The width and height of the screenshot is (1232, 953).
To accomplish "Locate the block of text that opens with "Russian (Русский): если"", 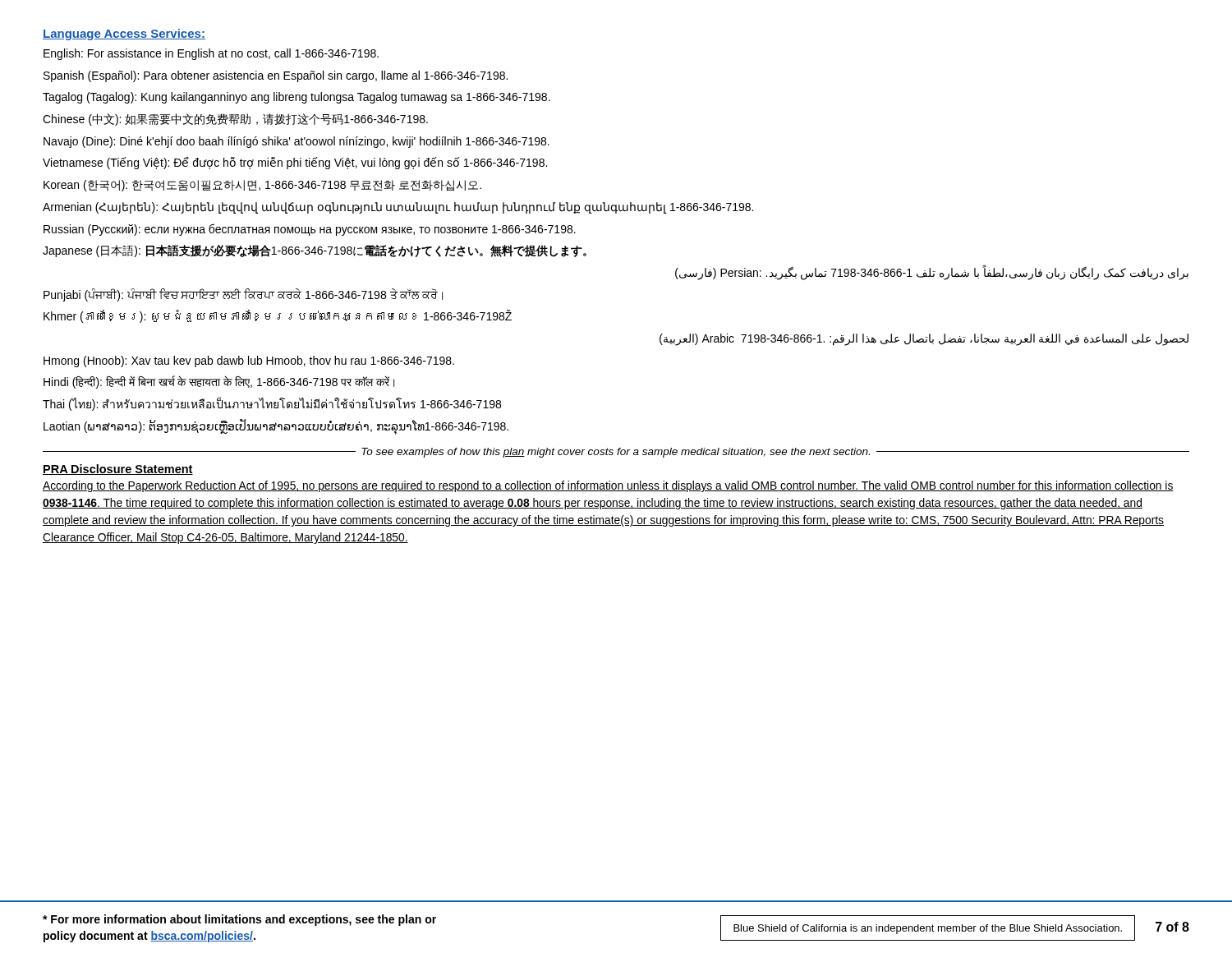I will [x=309, y=229].
